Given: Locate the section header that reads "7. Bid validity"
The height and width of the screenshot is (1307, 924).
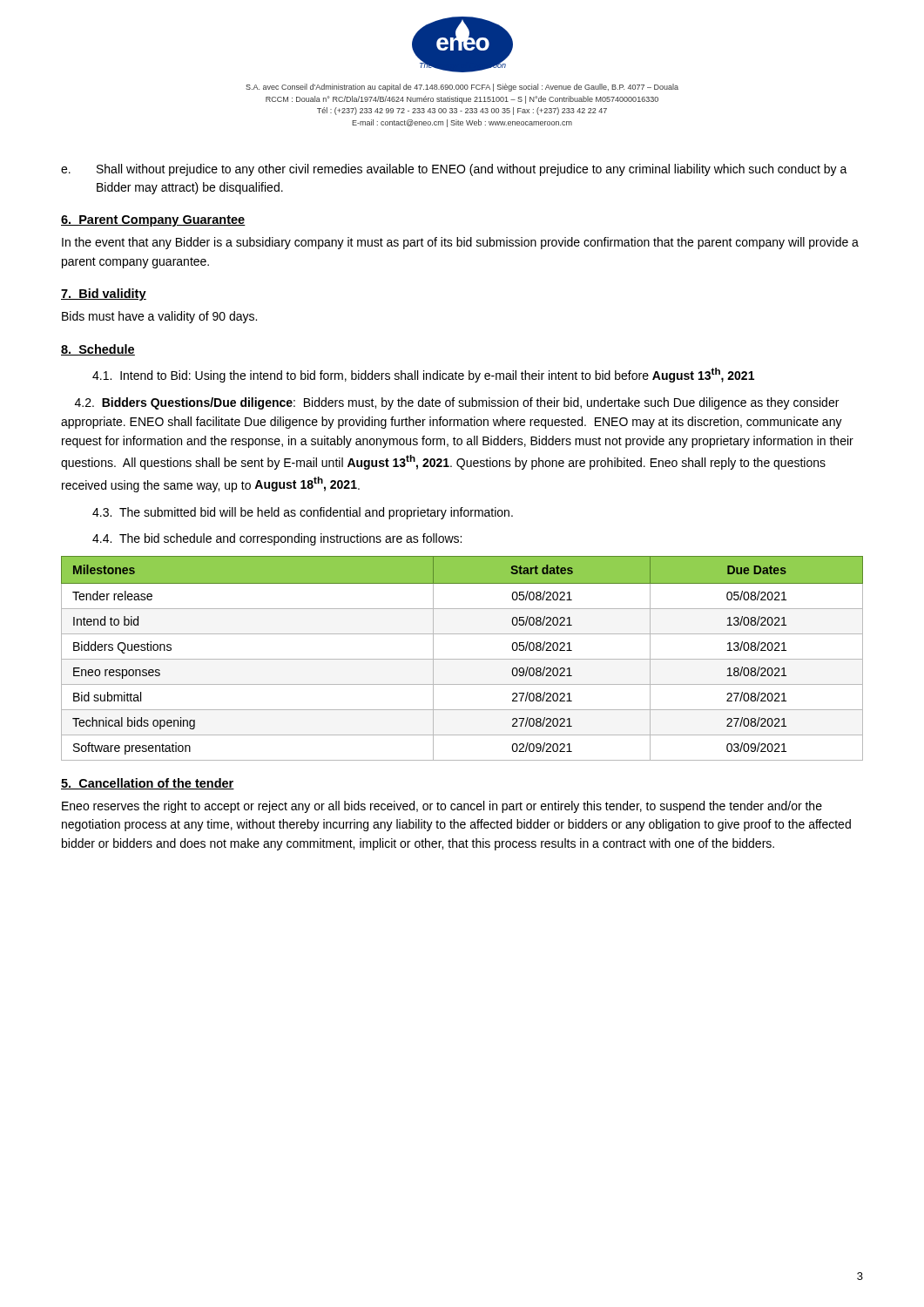Looking at the screenshot, I should pyautogui.click(x=103, y=294).
